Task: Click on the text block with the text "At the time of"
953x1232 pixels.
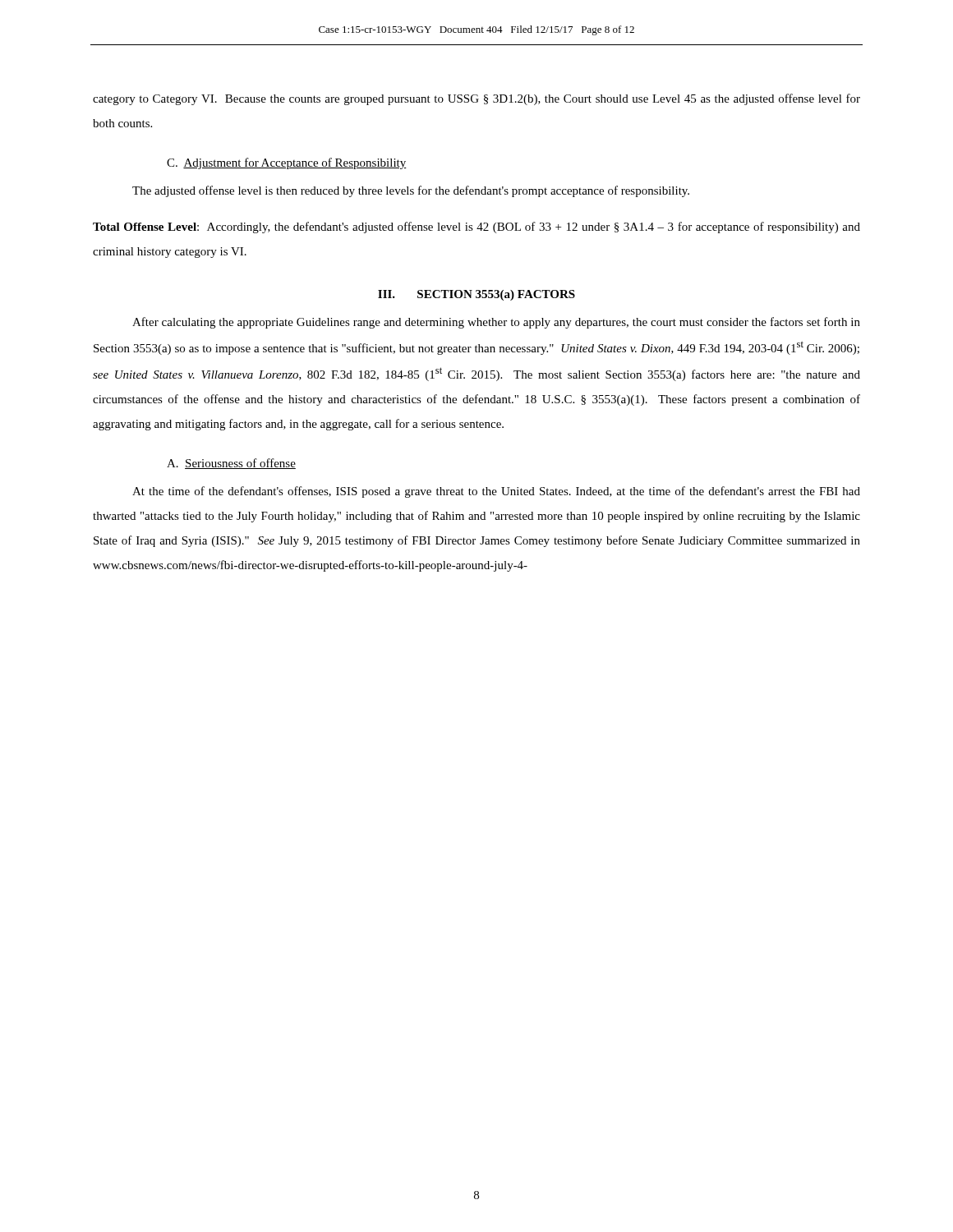Action: pos(476,528)
